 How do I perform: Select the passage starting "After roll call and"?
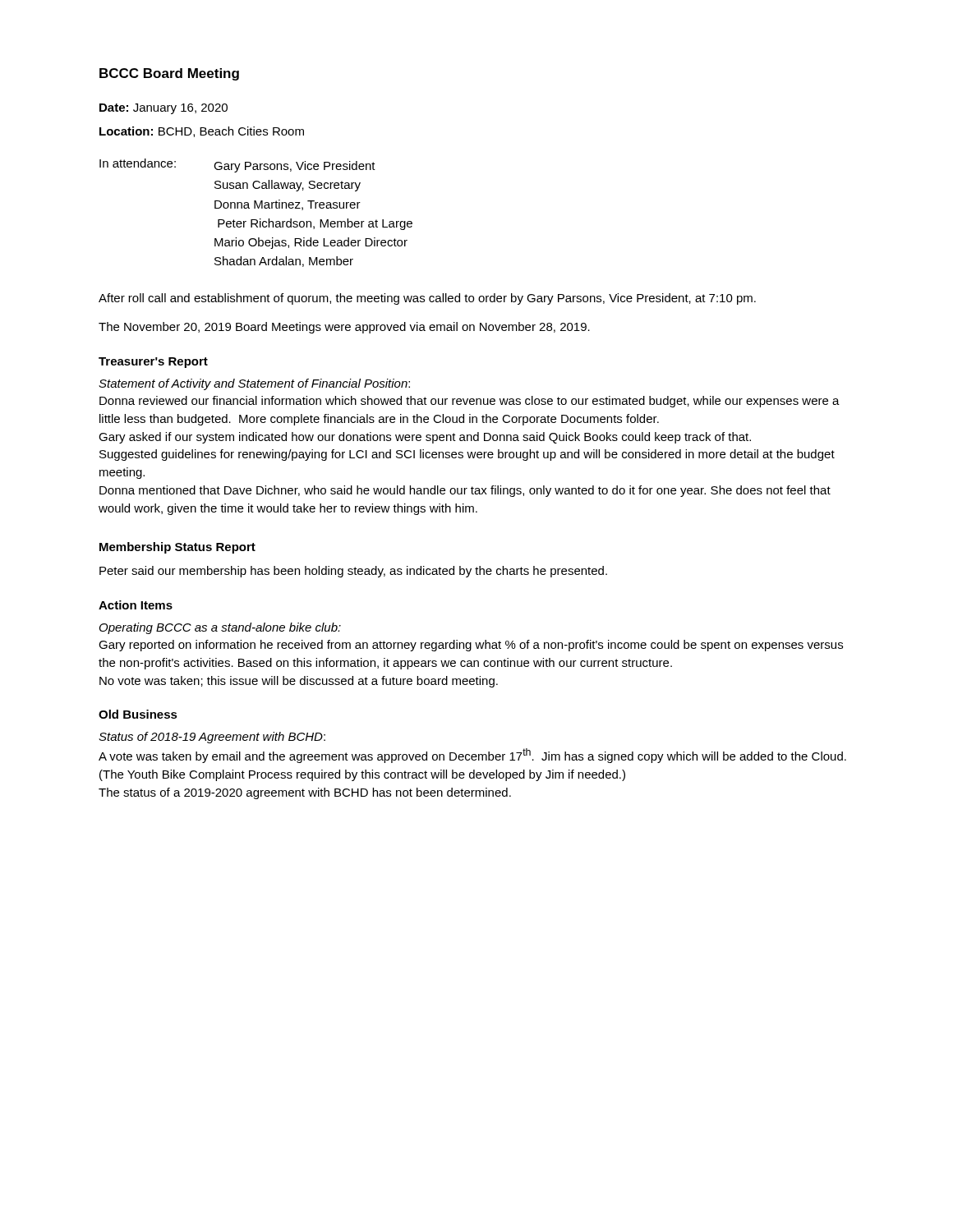428,297
